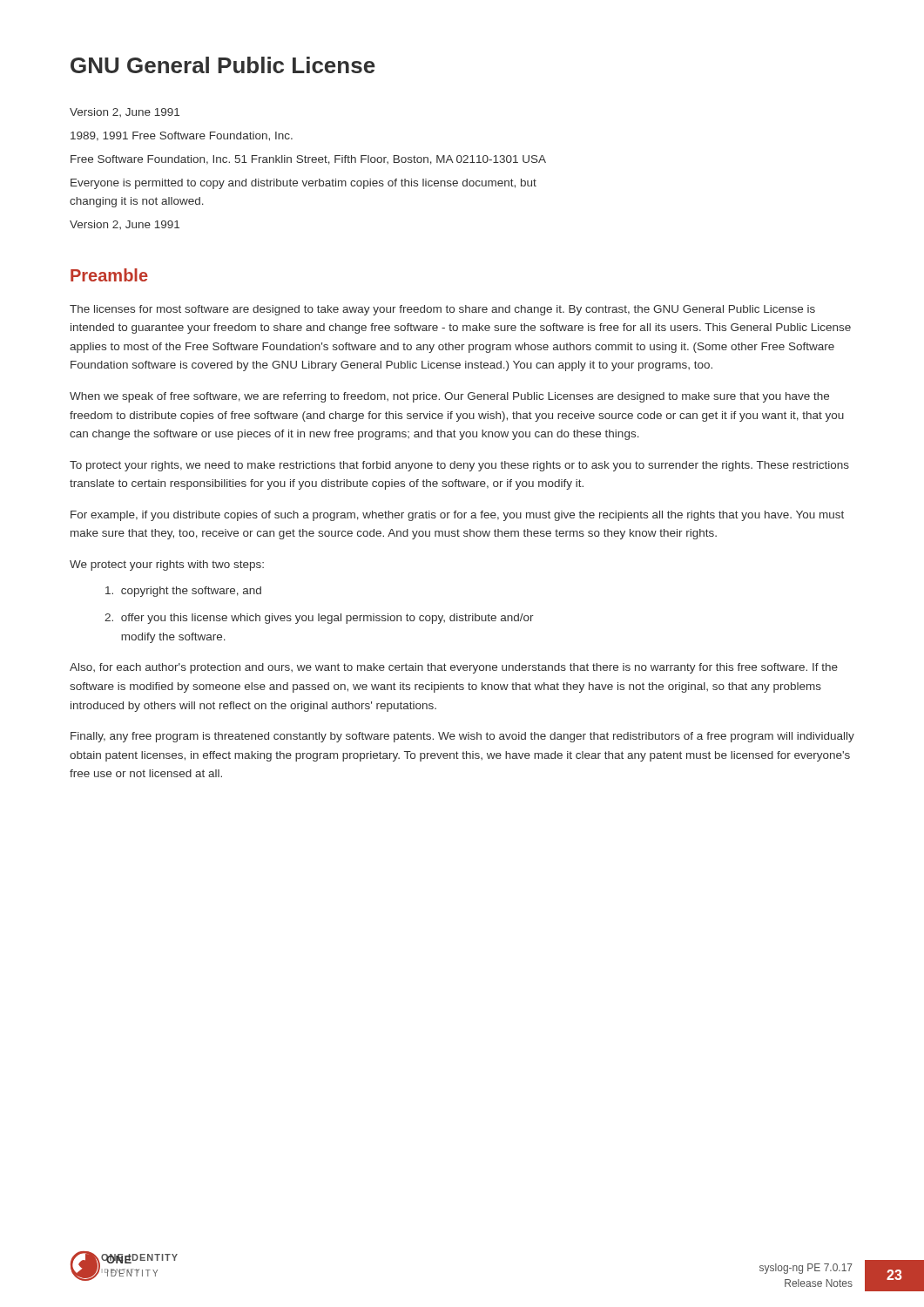
Task: Point to "copyright the software, and"
Action: click(183, 590)
